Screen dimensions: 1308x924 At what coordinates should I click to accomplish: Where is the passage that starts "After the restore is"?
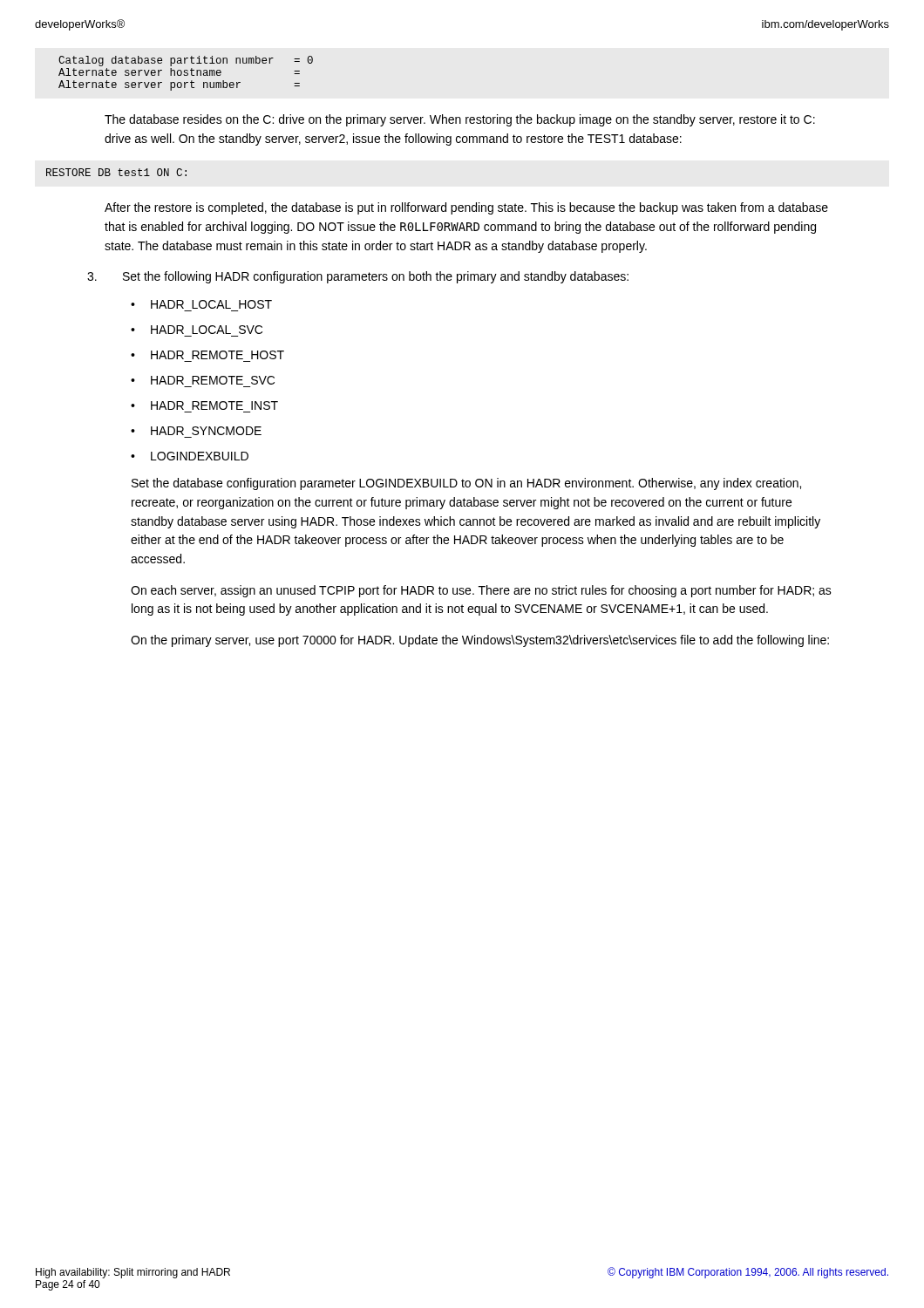coord(466,227)
